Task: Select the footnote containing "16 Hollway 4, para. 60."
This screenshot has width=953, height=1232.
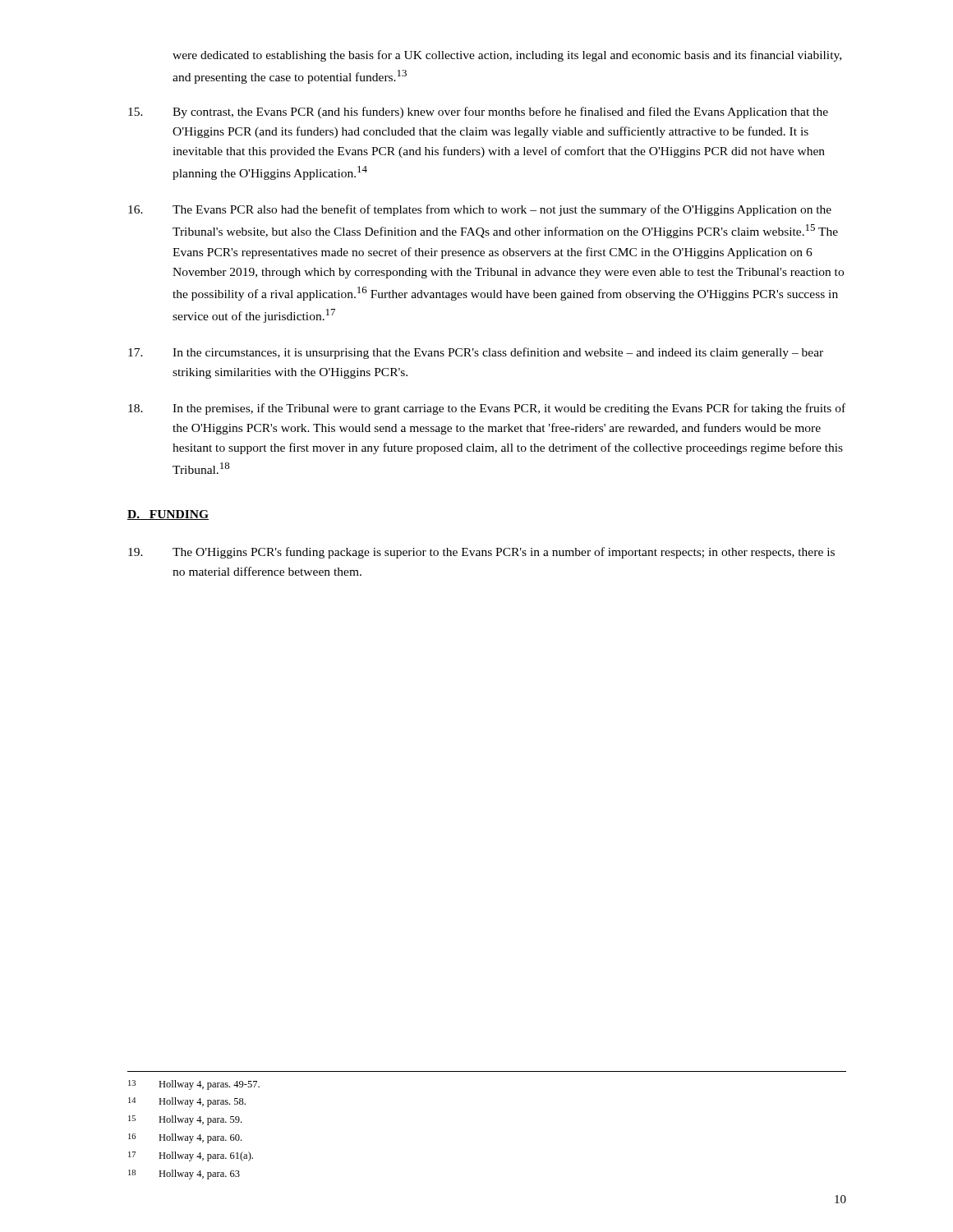Action: point(185,1138)
